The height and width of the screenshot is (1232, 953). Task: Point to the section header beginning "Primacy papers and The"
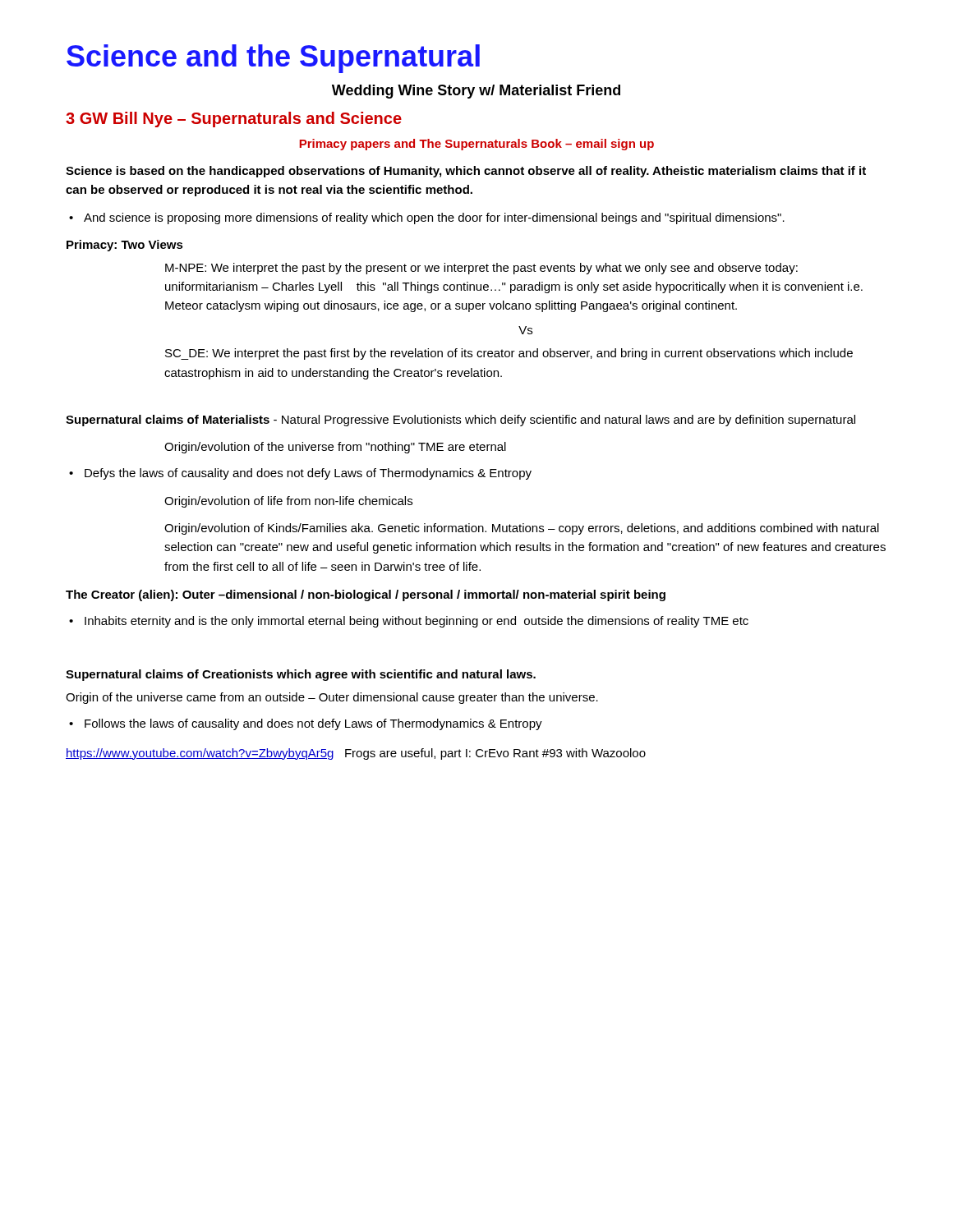(476, 143)
